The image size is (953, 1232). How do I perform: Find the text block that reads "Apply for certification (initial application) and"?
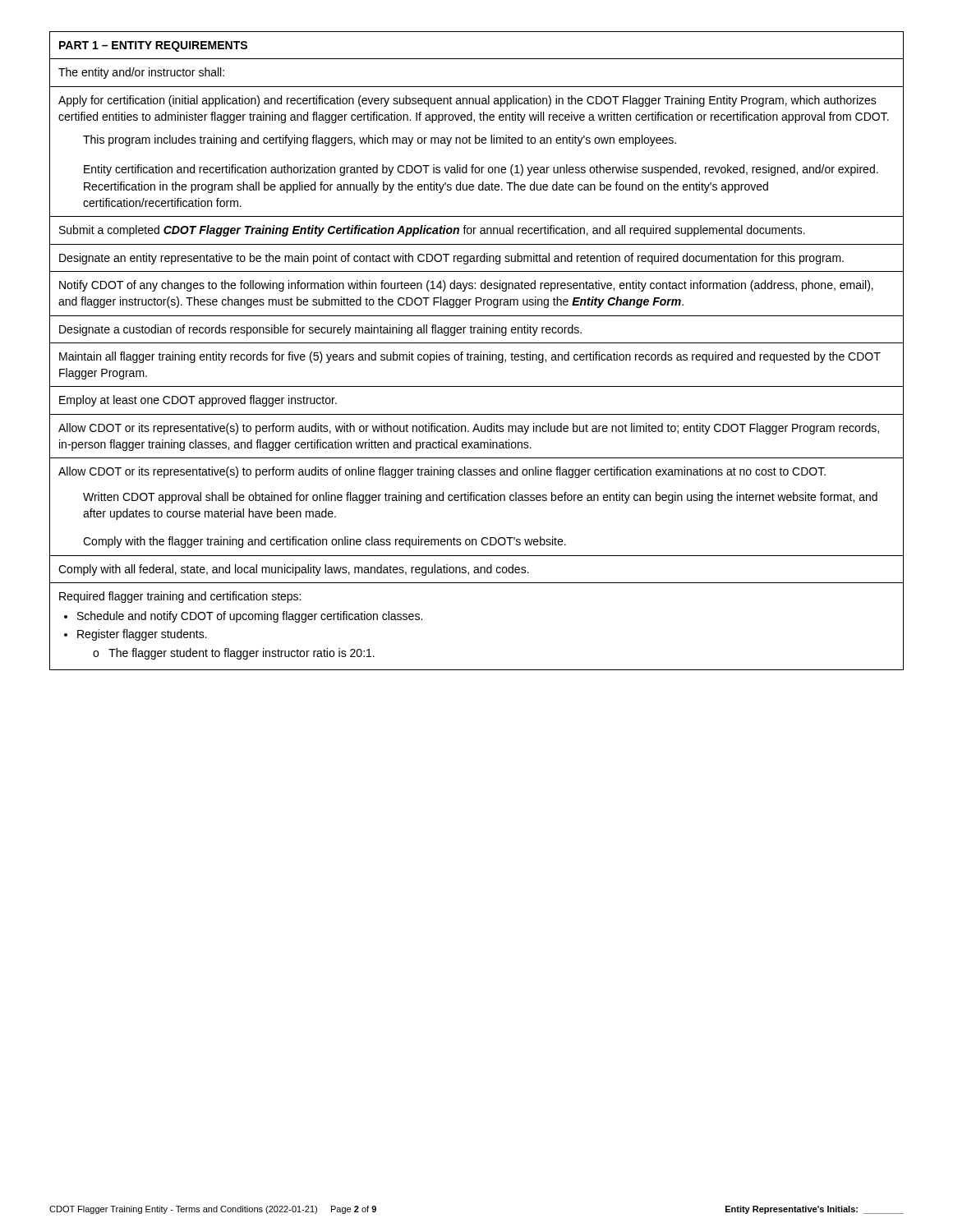pos(474,108)
